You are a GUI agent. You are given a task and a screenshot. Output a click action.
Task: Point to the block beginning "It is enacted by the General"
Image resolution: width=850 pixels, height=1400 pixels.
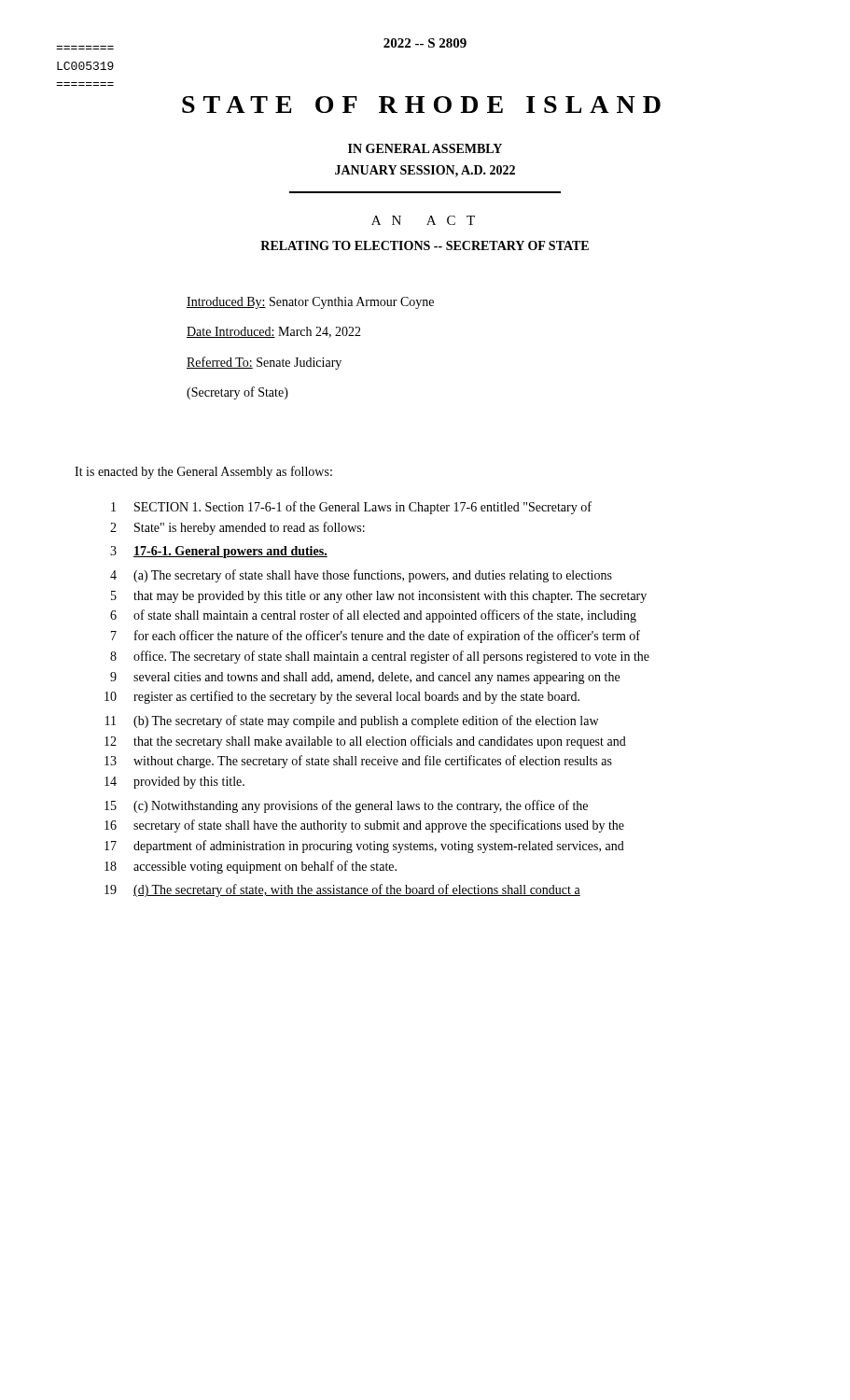(x=204, y=472)
